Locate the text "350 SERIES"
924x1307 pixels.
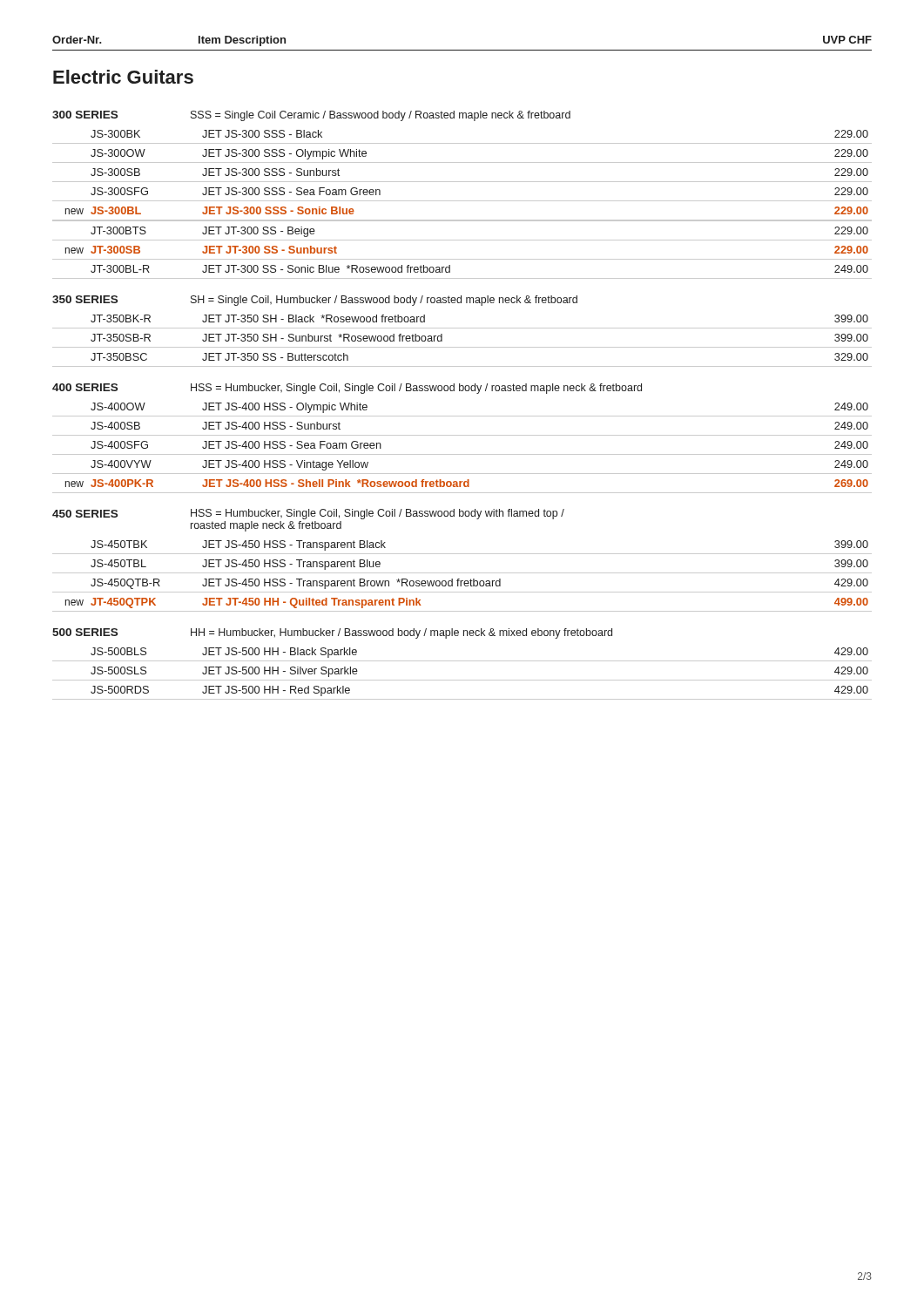[x=85, y=299]
